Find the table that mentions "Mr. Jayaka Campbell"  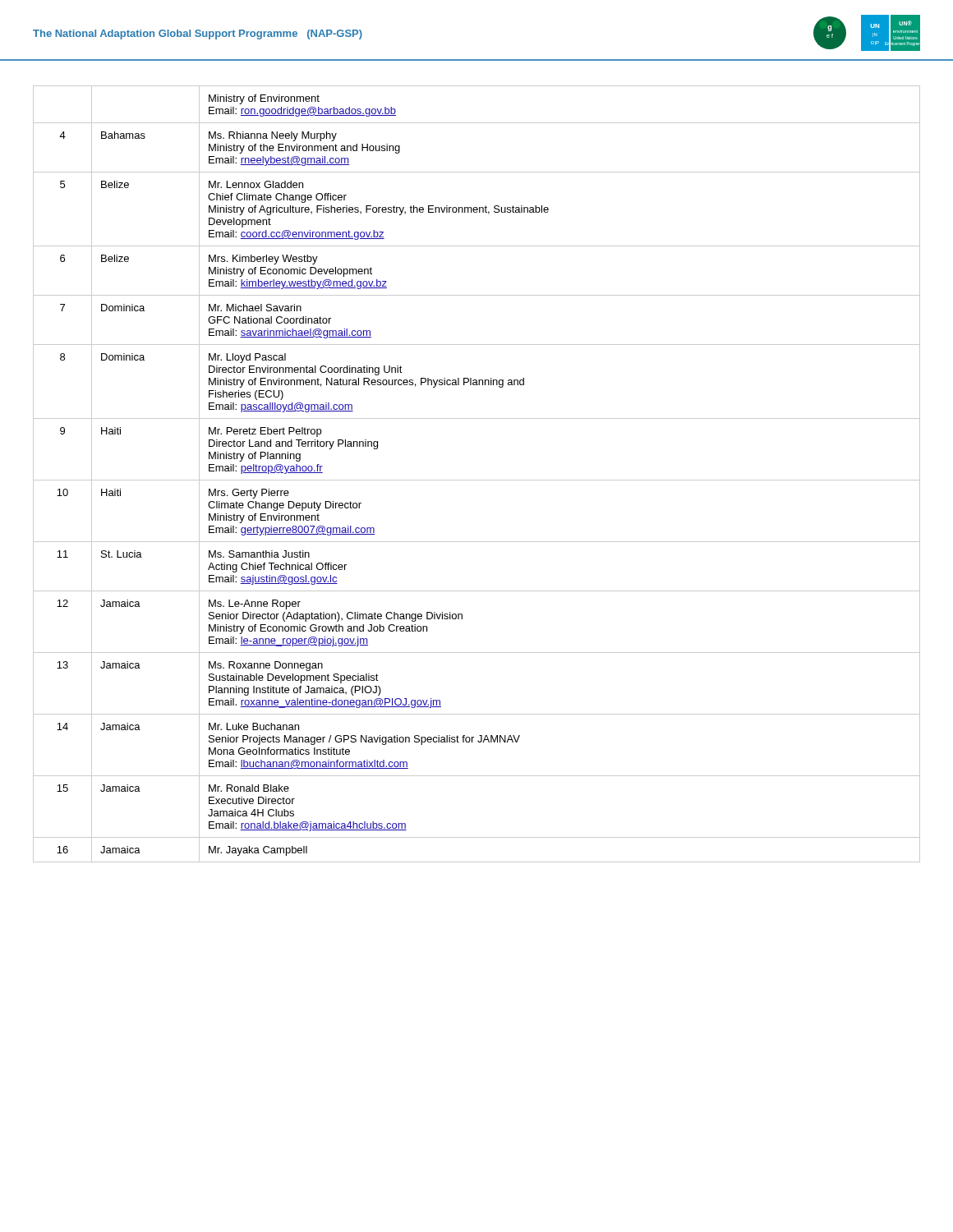click(x=476, y=470)
